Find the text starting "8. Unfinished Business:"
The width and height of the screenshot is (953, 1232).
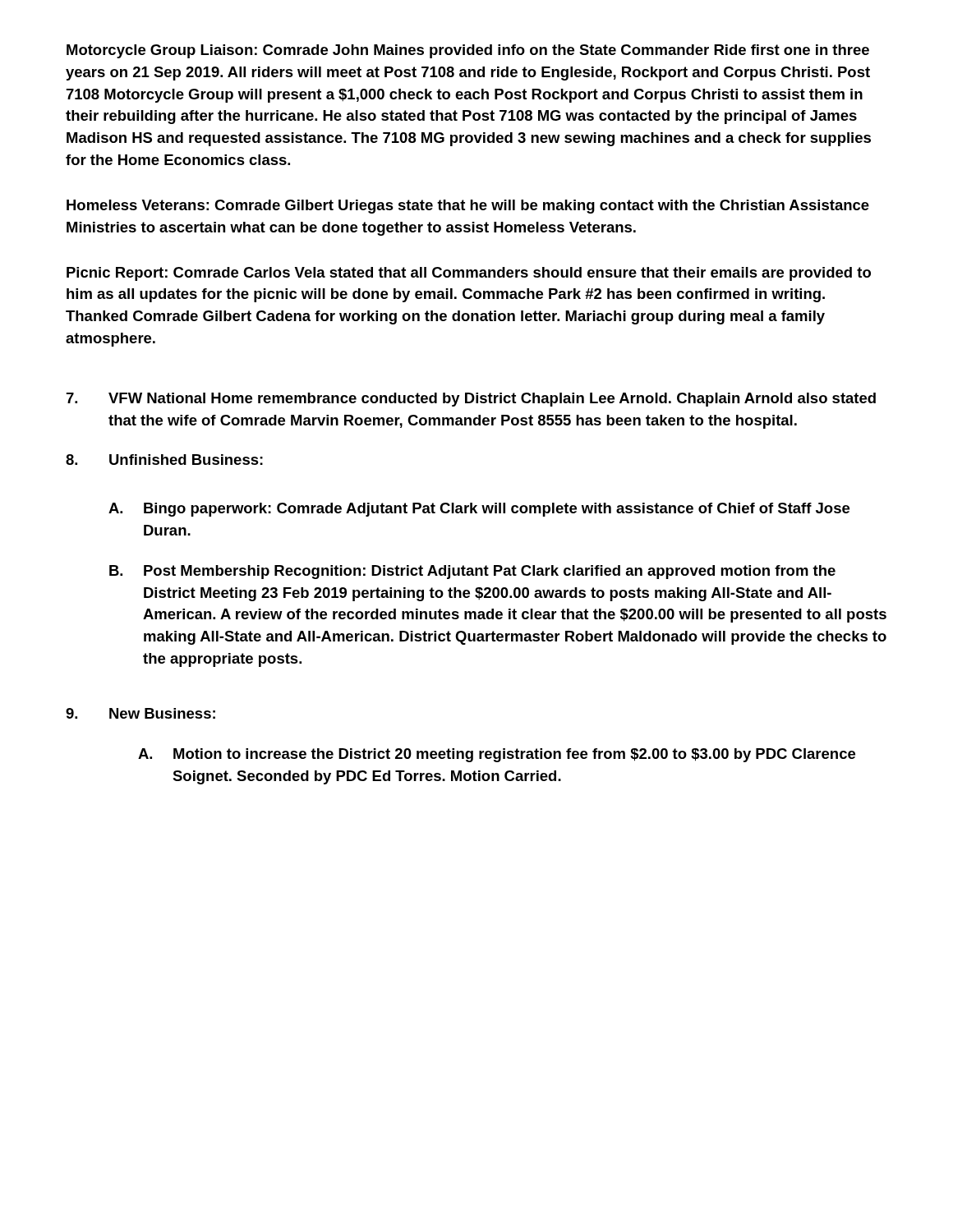pos(164,460)
